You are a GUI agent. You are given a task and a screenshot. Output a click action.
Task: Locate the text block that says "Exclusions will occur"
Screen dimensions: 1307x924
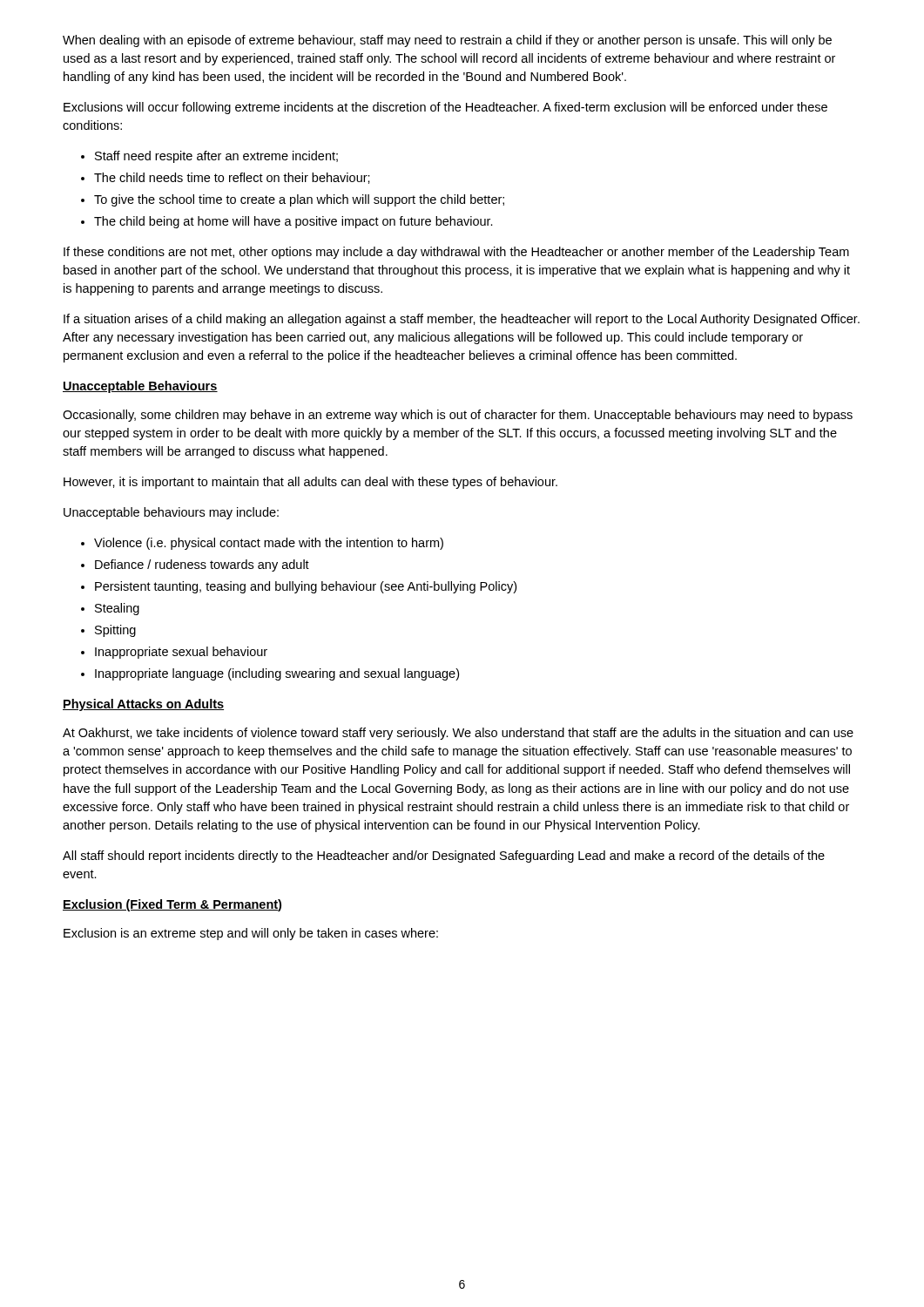[462, 117]
